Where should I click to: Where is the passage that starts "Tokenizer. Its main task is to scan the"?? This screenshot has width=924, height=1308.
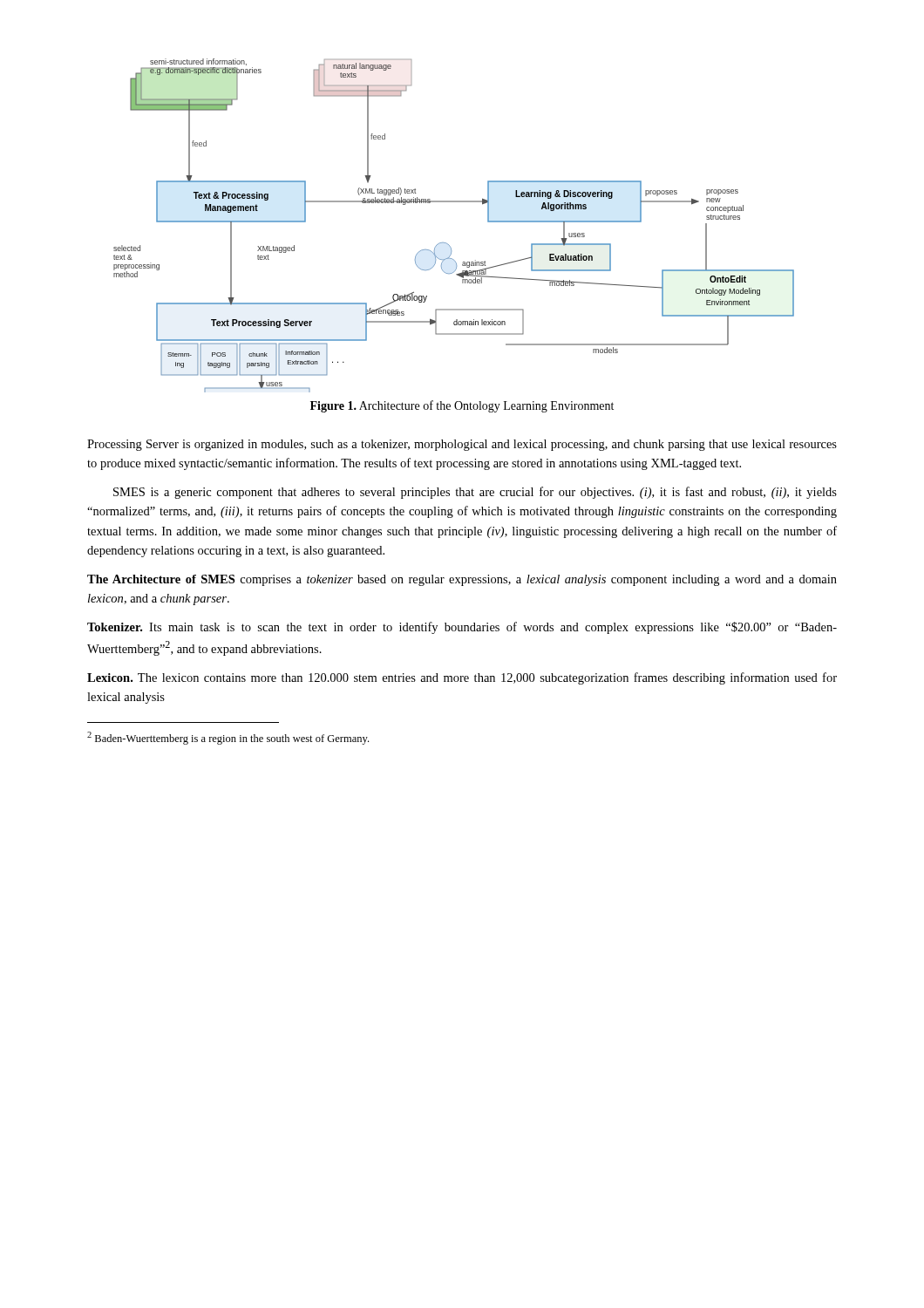[462, 638]
